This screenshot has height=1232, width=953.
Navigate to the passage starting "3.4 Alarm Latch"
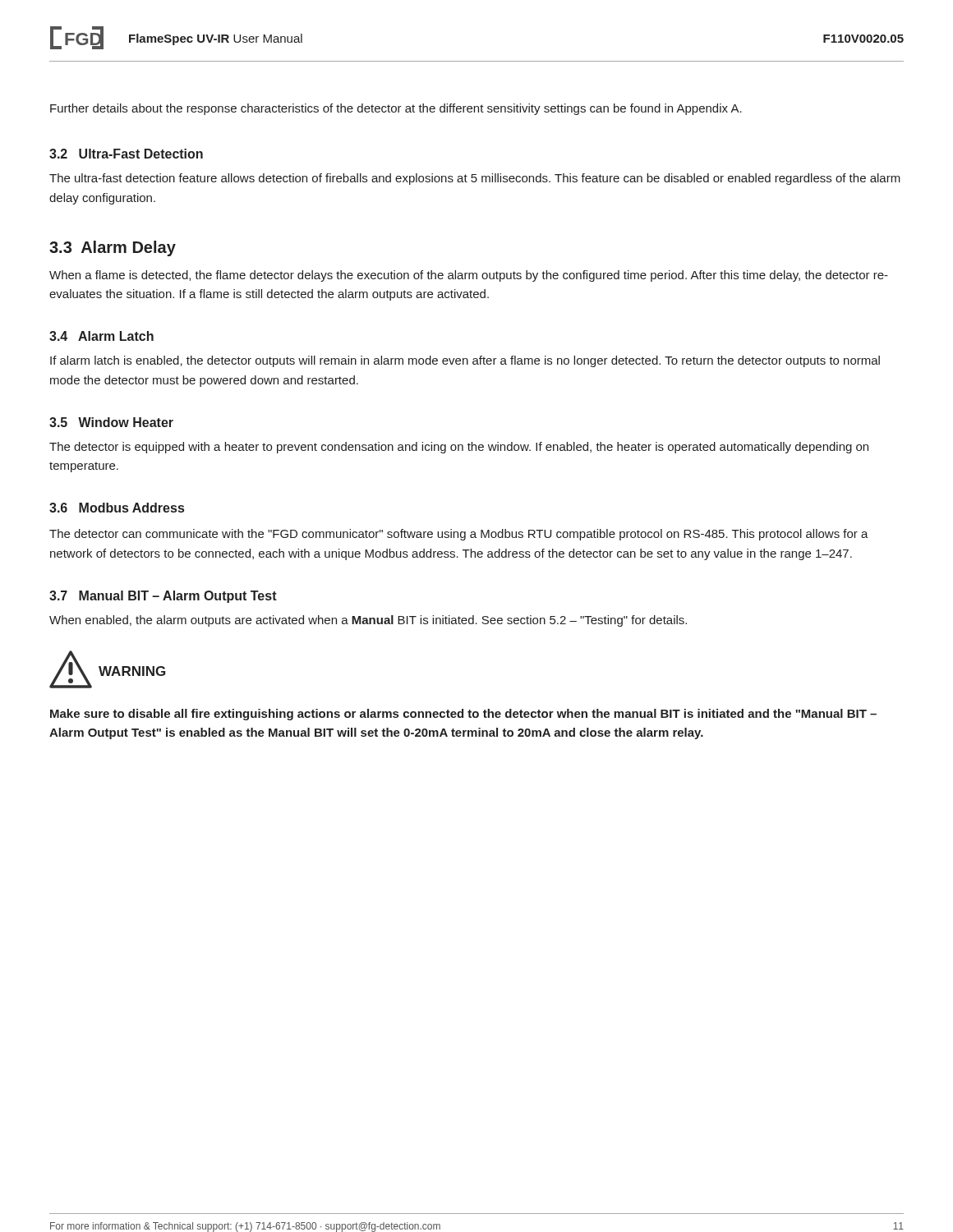(102, 337)
